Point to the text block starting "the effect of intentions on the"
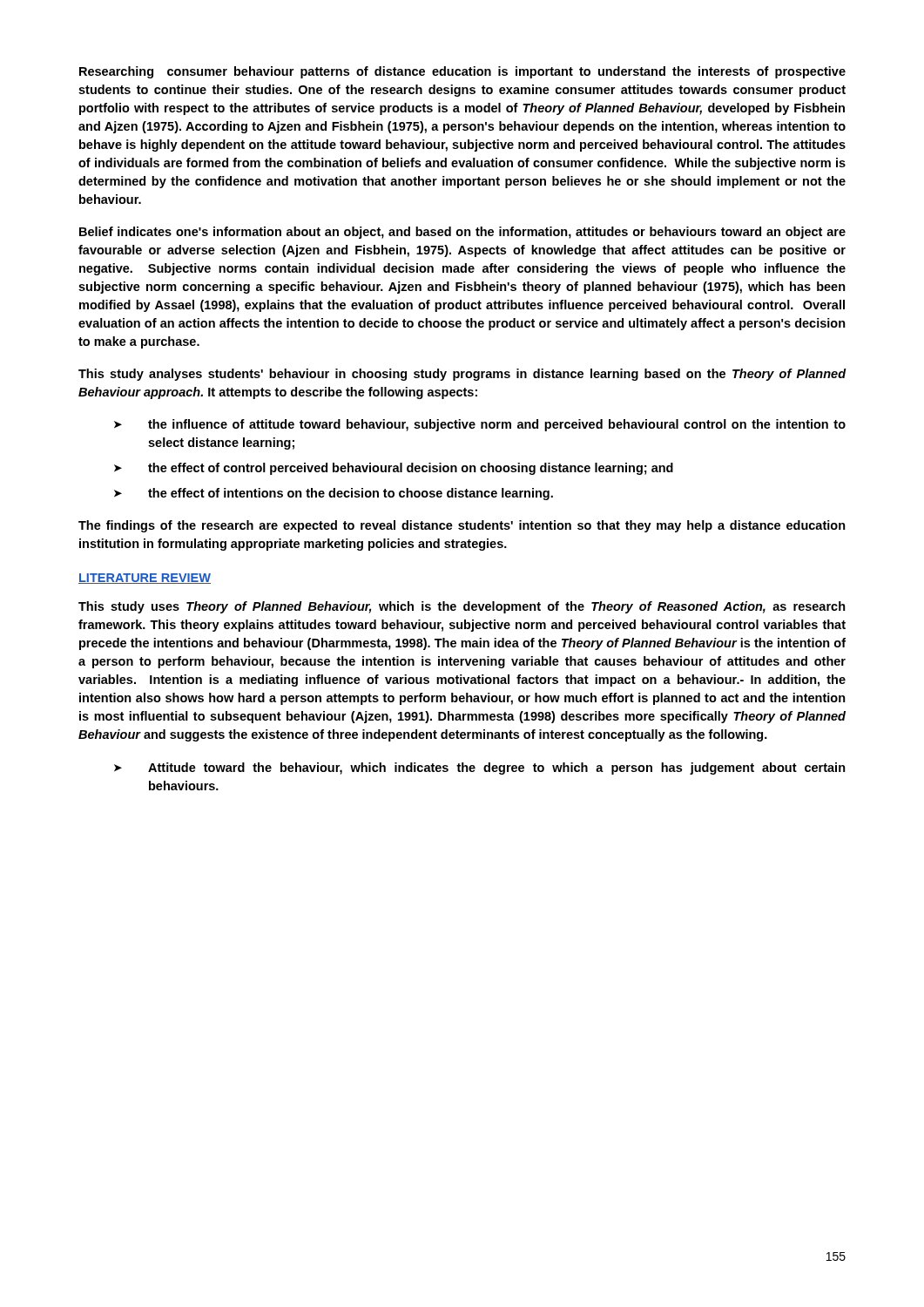Viewport: 924px width, 1307px height. tap(351, 493)
